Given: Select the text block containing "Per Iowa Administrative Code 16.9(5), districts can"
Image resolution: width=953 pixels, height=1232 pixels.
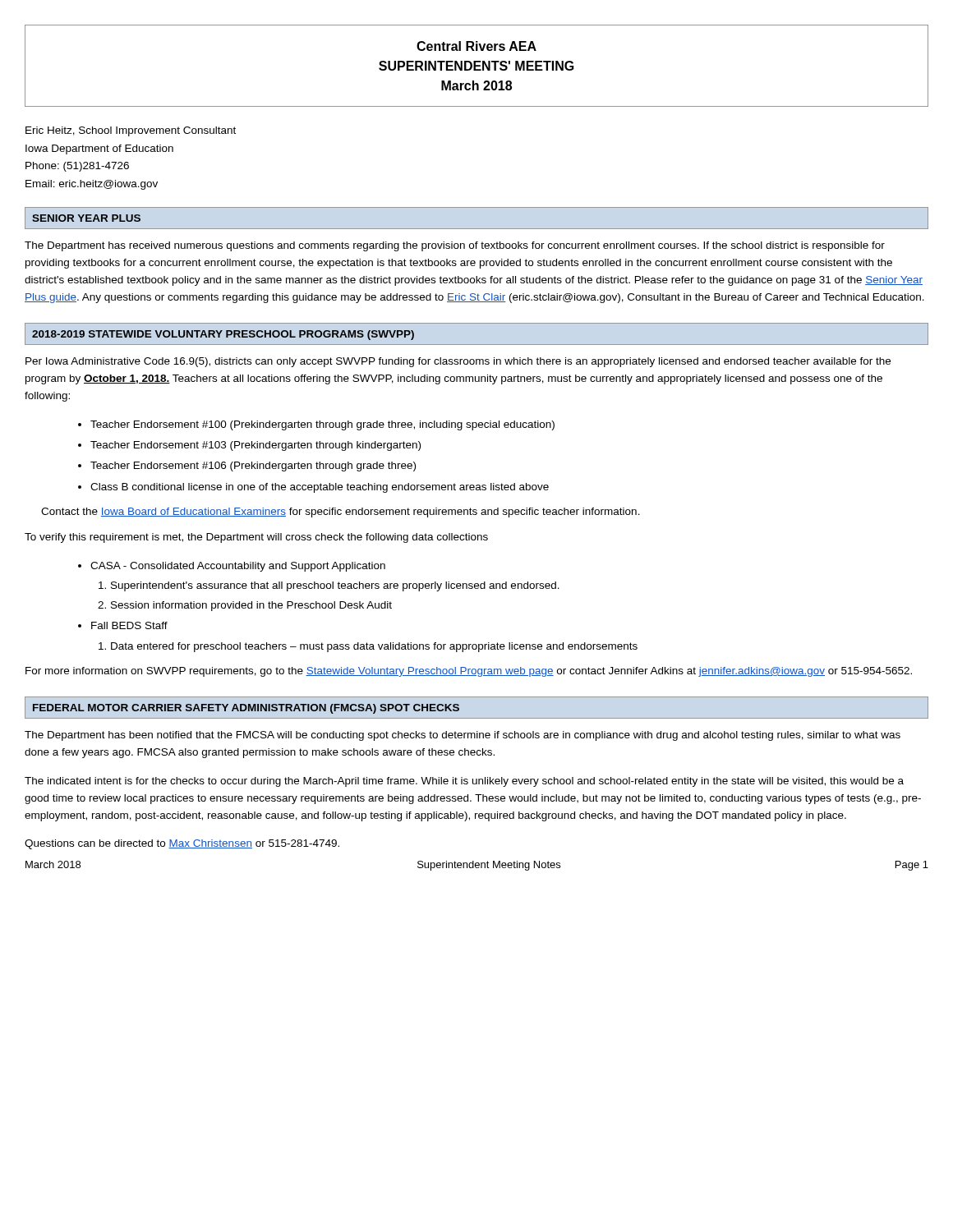Looking at the screenshot, I should pos(458,378).
